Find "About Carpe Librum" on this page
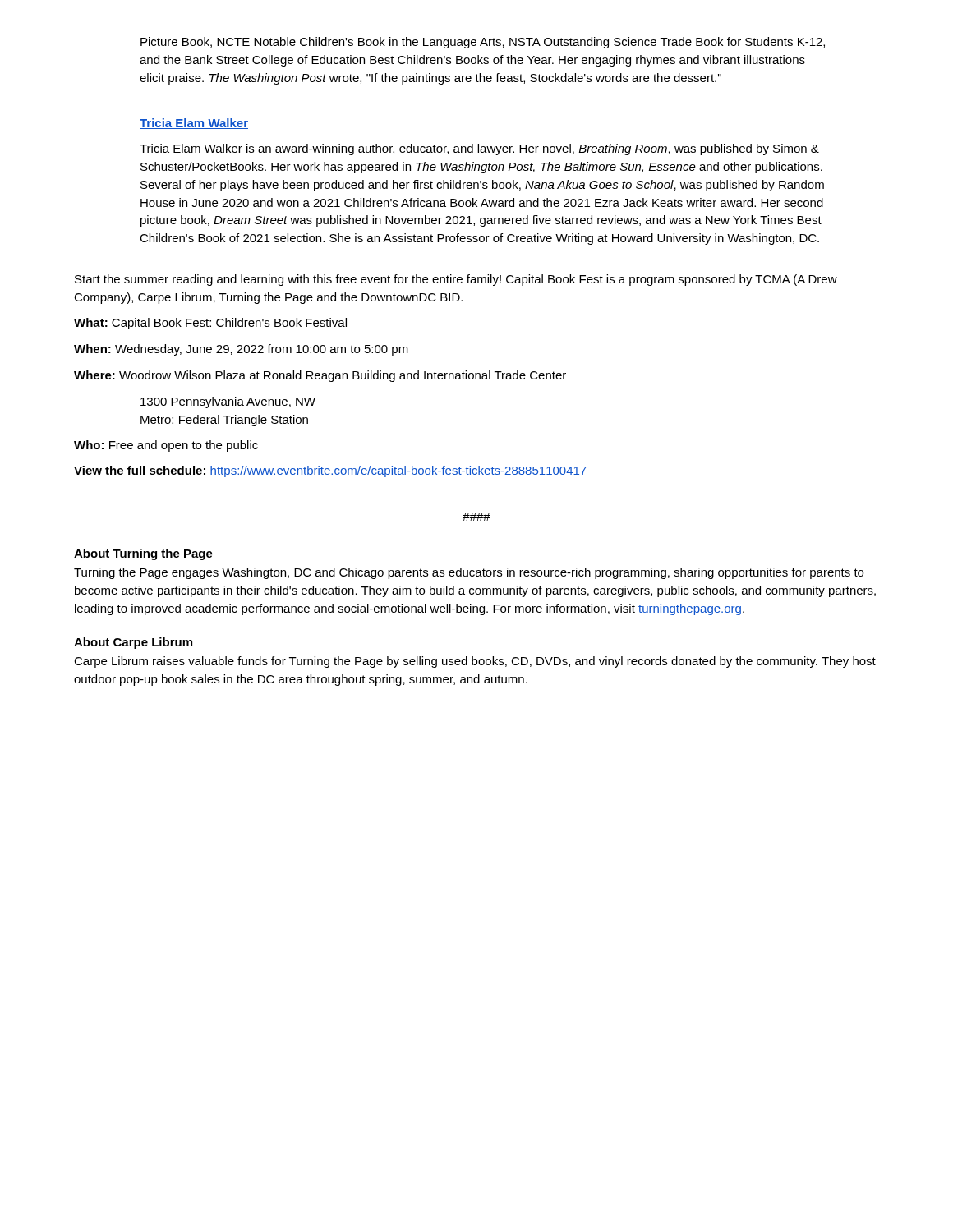 134,642
